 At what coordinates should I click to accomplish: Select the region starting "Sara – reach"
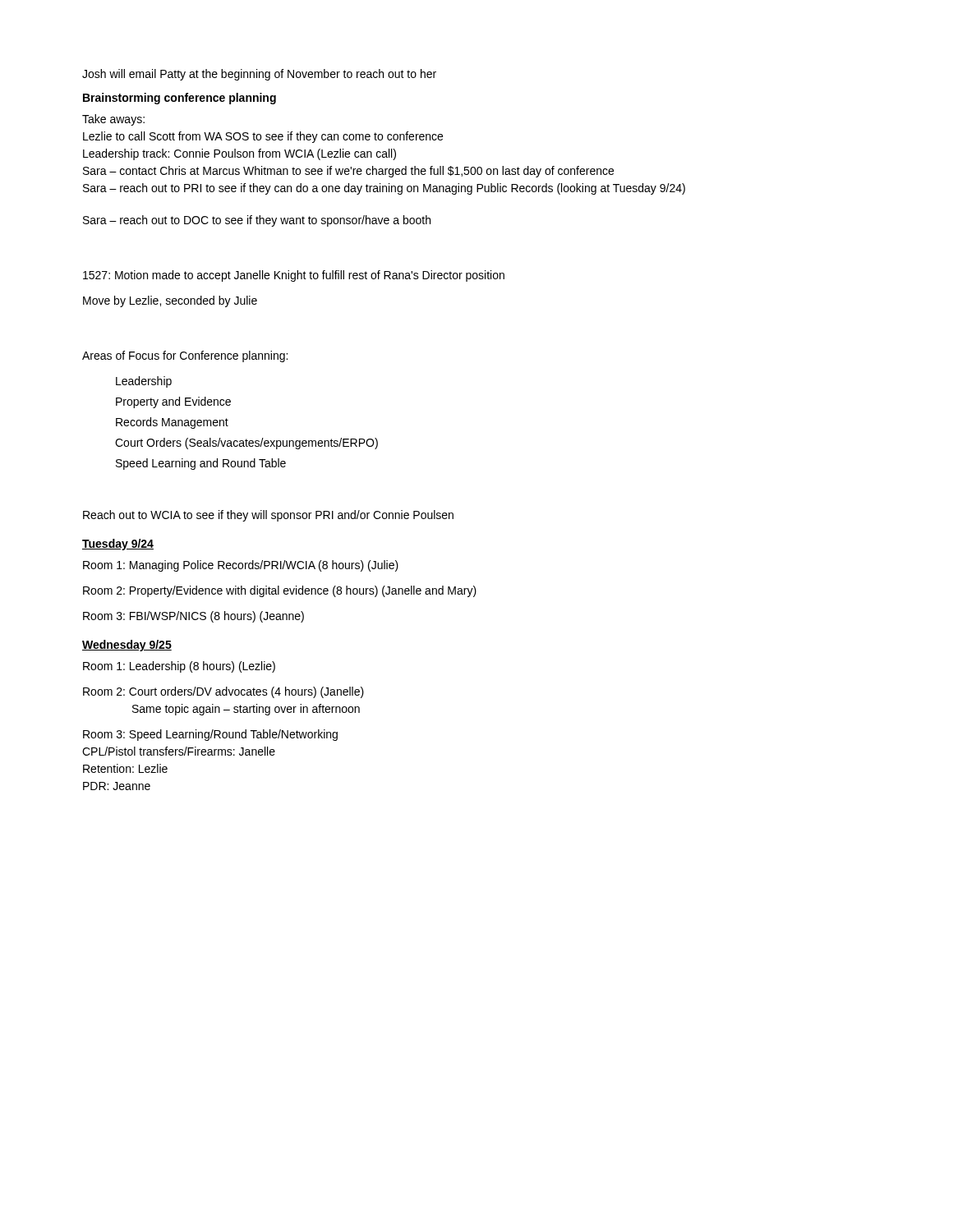(257, 220)
